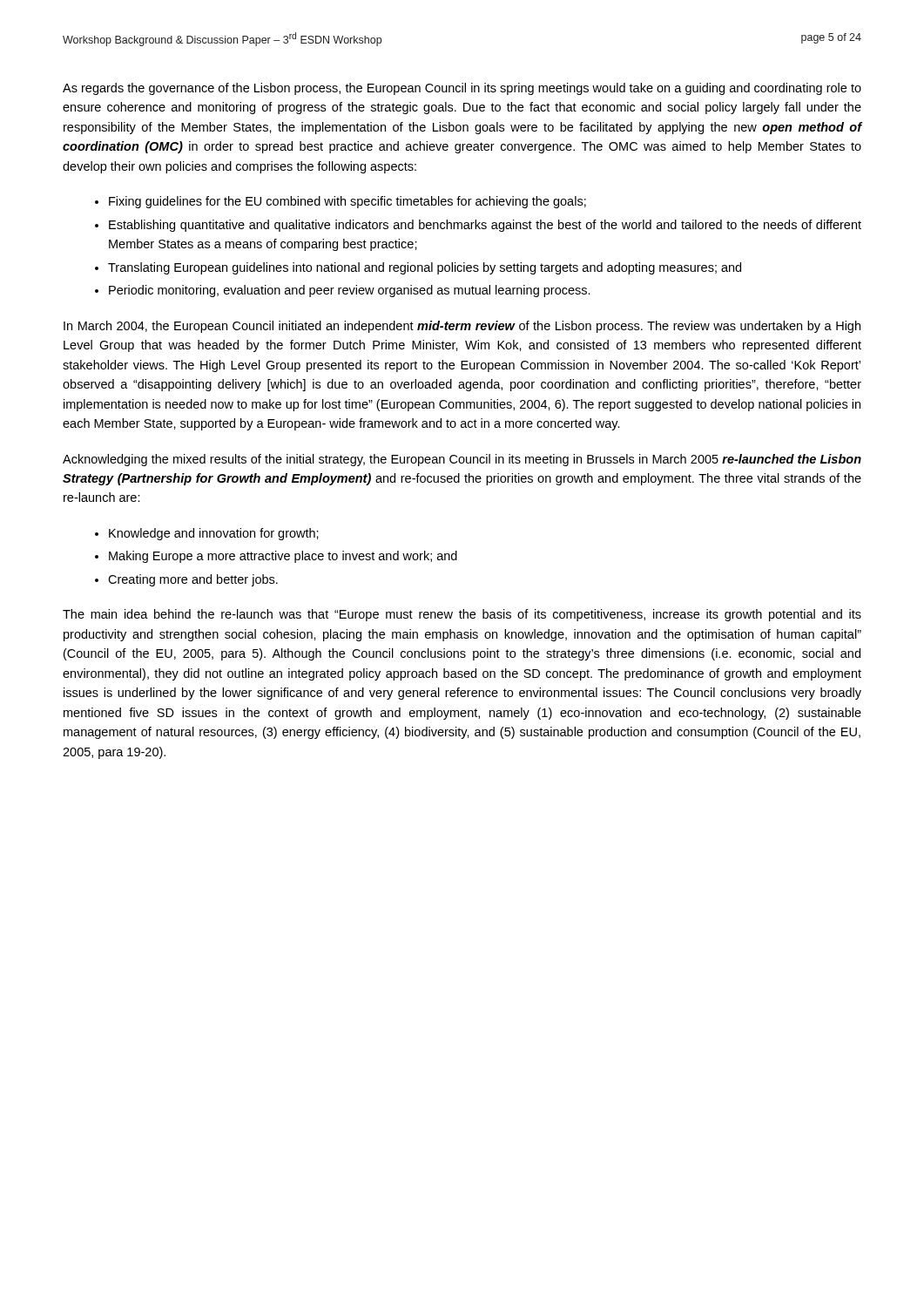The width and height of the screenshot is (924, 1307).
Task: Click on the text block that says "In March 2004, the"
Action: tap(462, 375)
